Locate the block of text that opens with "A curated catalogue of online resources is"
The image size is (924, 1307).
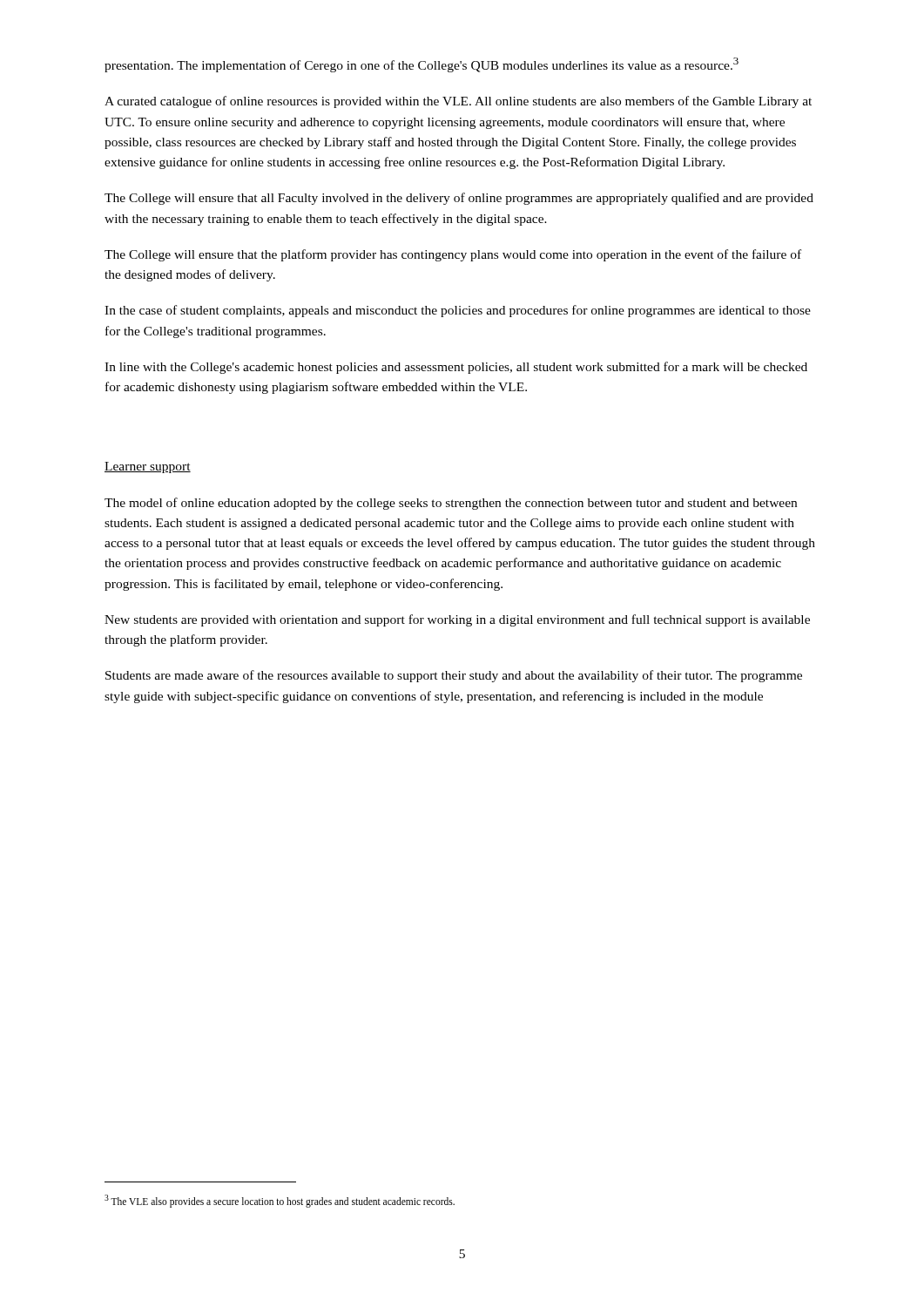click(458, 131)
